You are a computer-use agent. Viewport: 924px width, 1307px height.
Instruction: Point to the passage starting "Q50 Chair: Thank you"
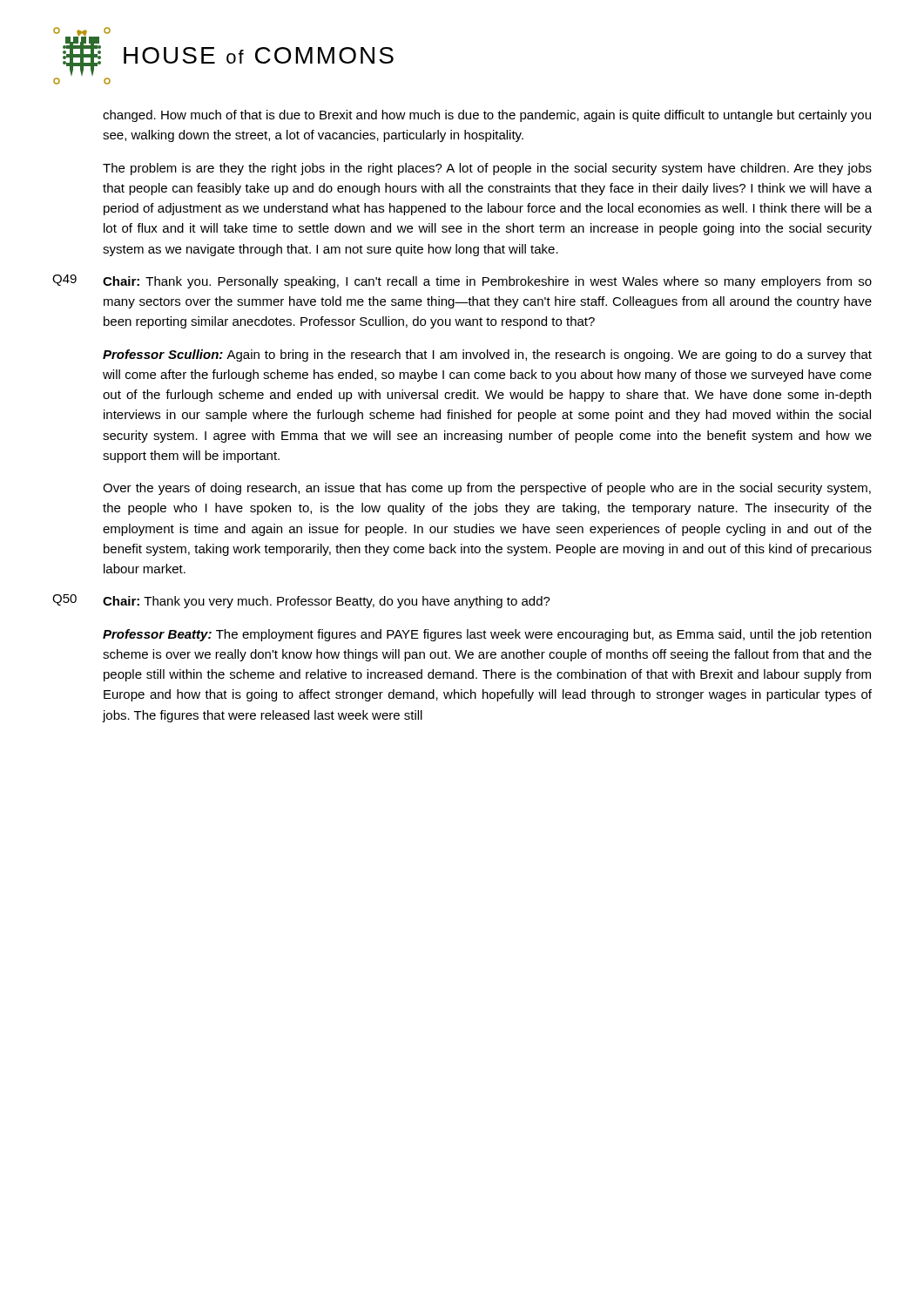click(462, 601)
